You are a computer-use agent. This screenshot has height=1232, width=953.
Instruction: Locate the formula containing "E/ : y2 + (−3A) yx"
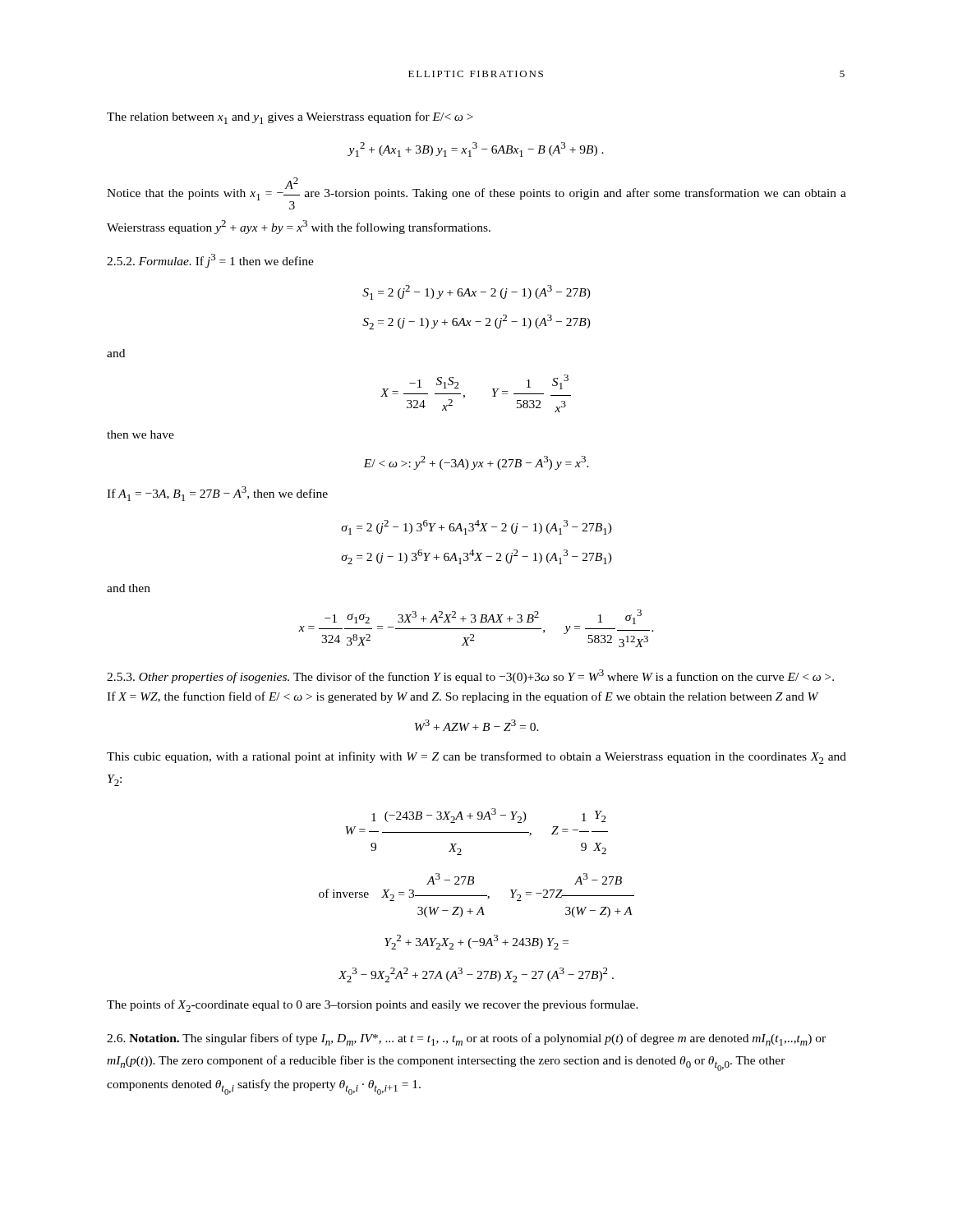tap(476, 461)
